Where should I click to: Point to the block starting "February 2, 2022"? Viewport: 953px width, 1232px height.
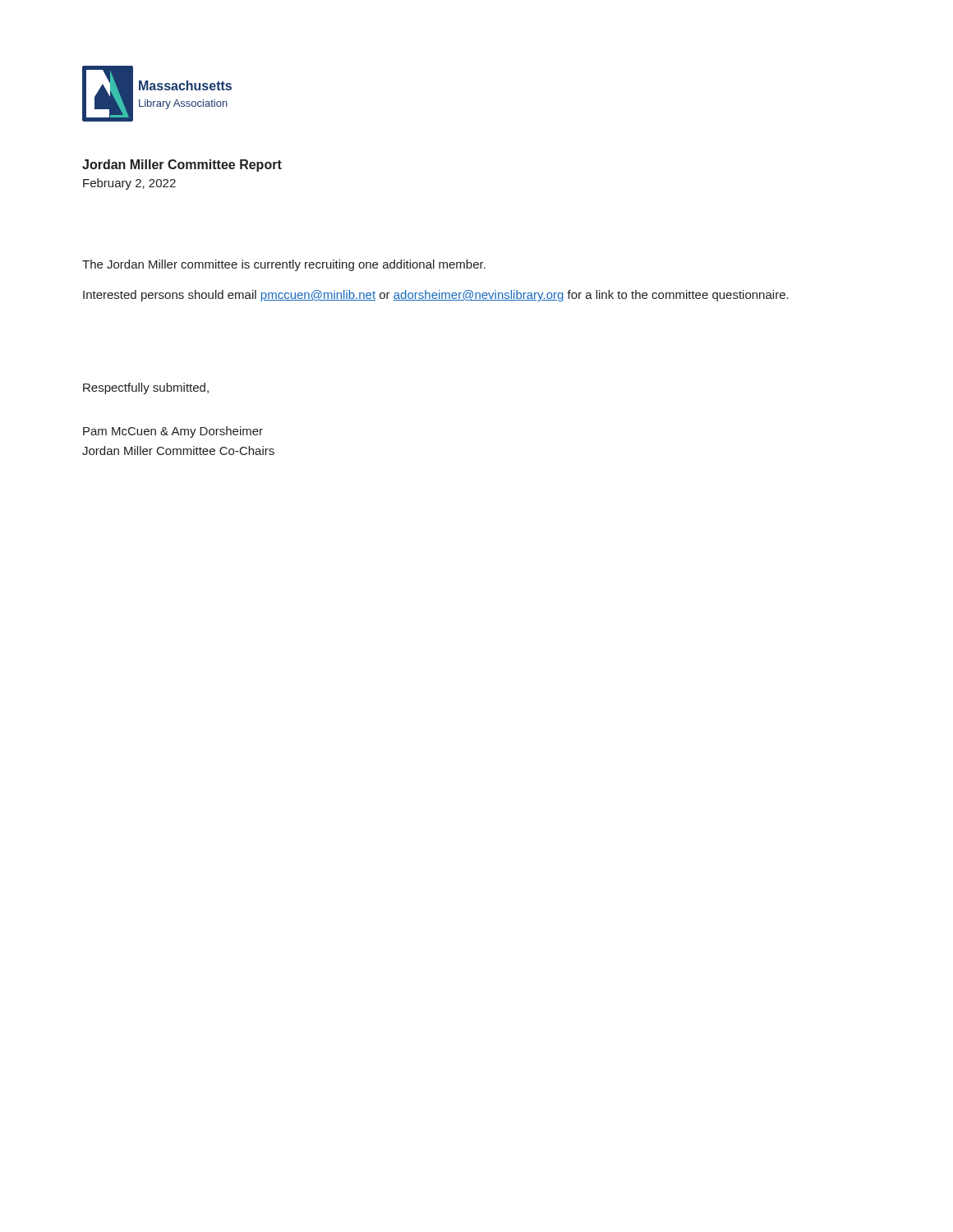point(129,183)
